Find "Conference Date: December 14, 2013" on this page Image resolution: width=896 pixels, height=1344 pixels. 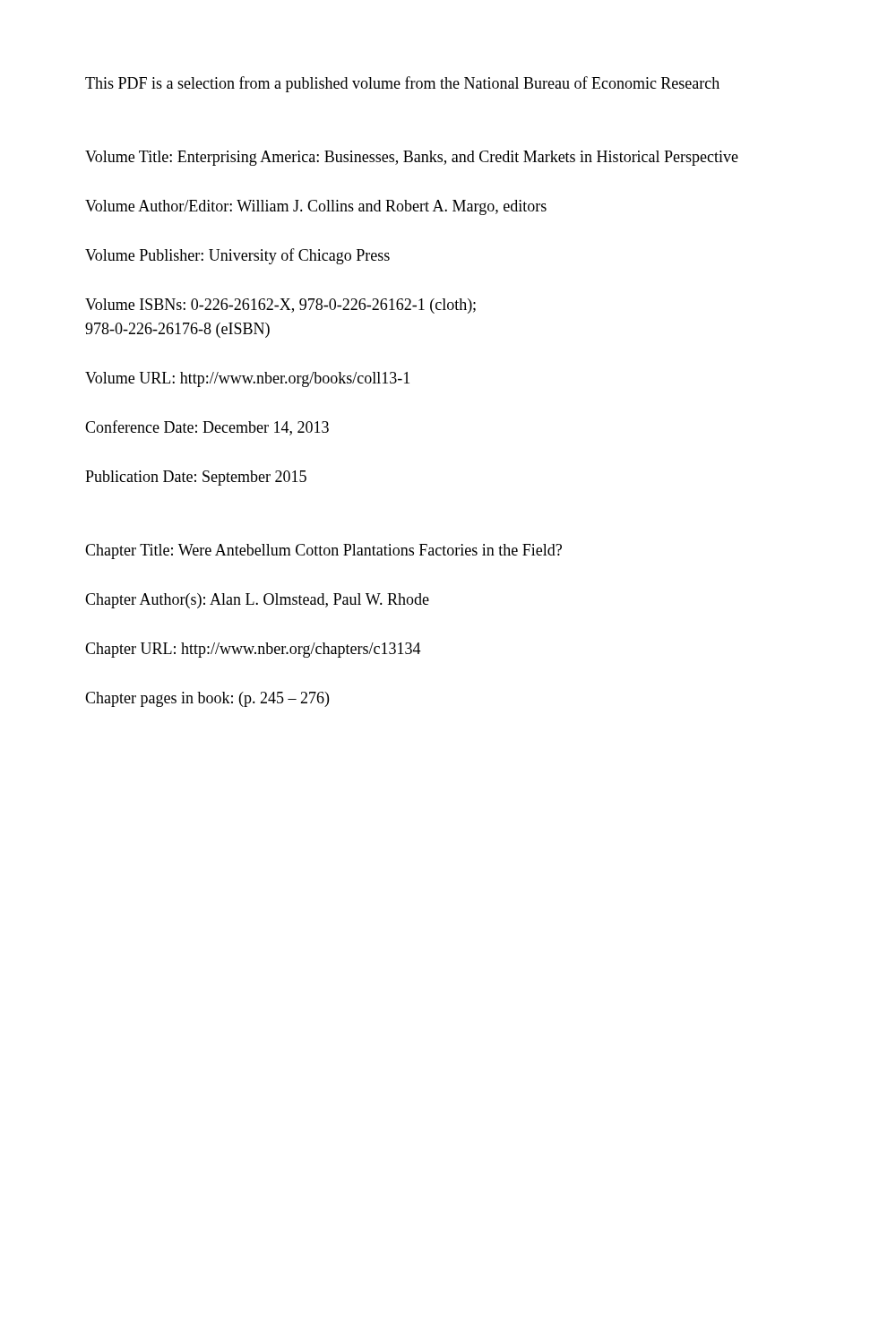[207, 427]
